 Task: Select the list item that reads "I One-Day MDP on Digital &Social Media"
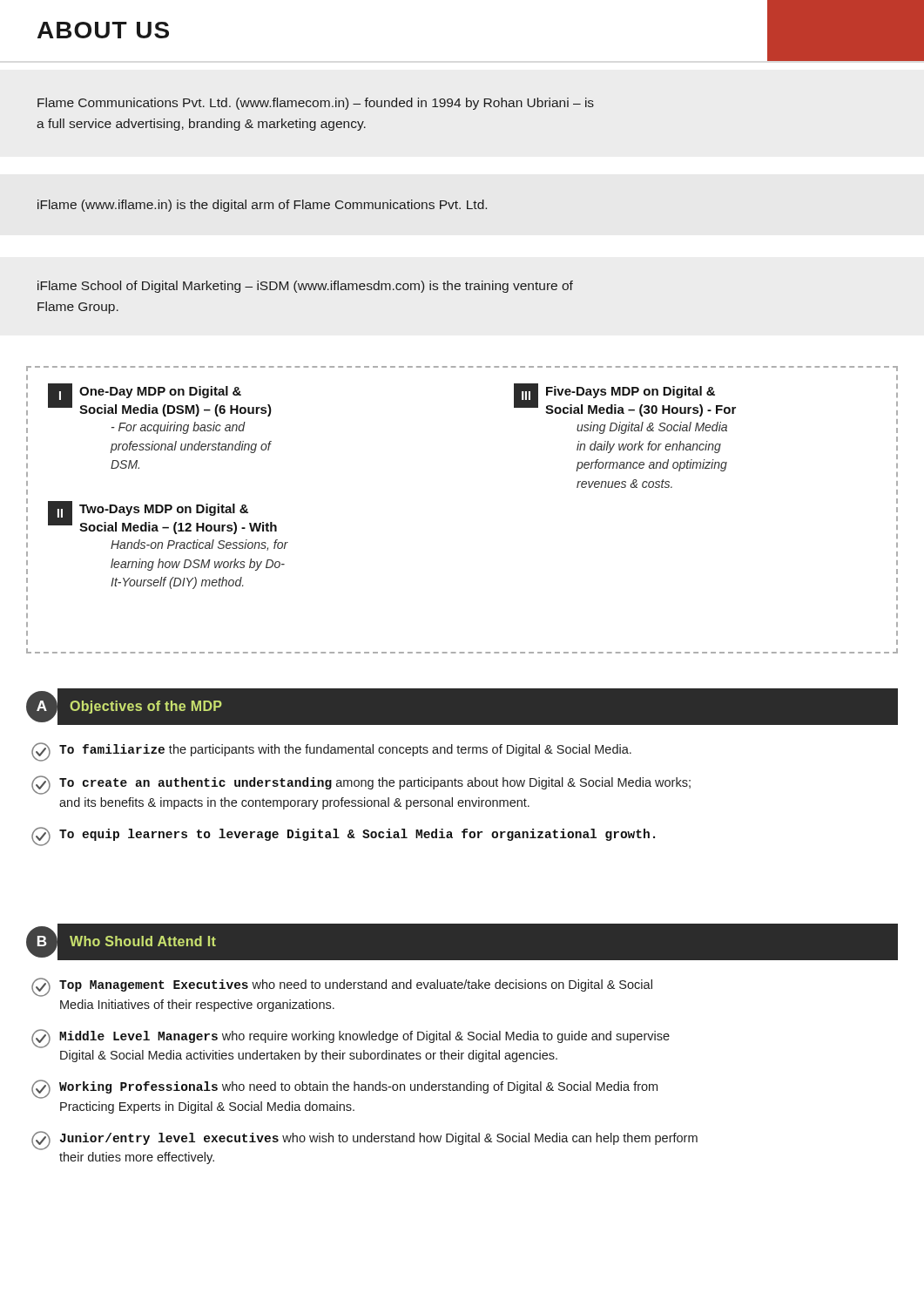[x=160, y=428]
